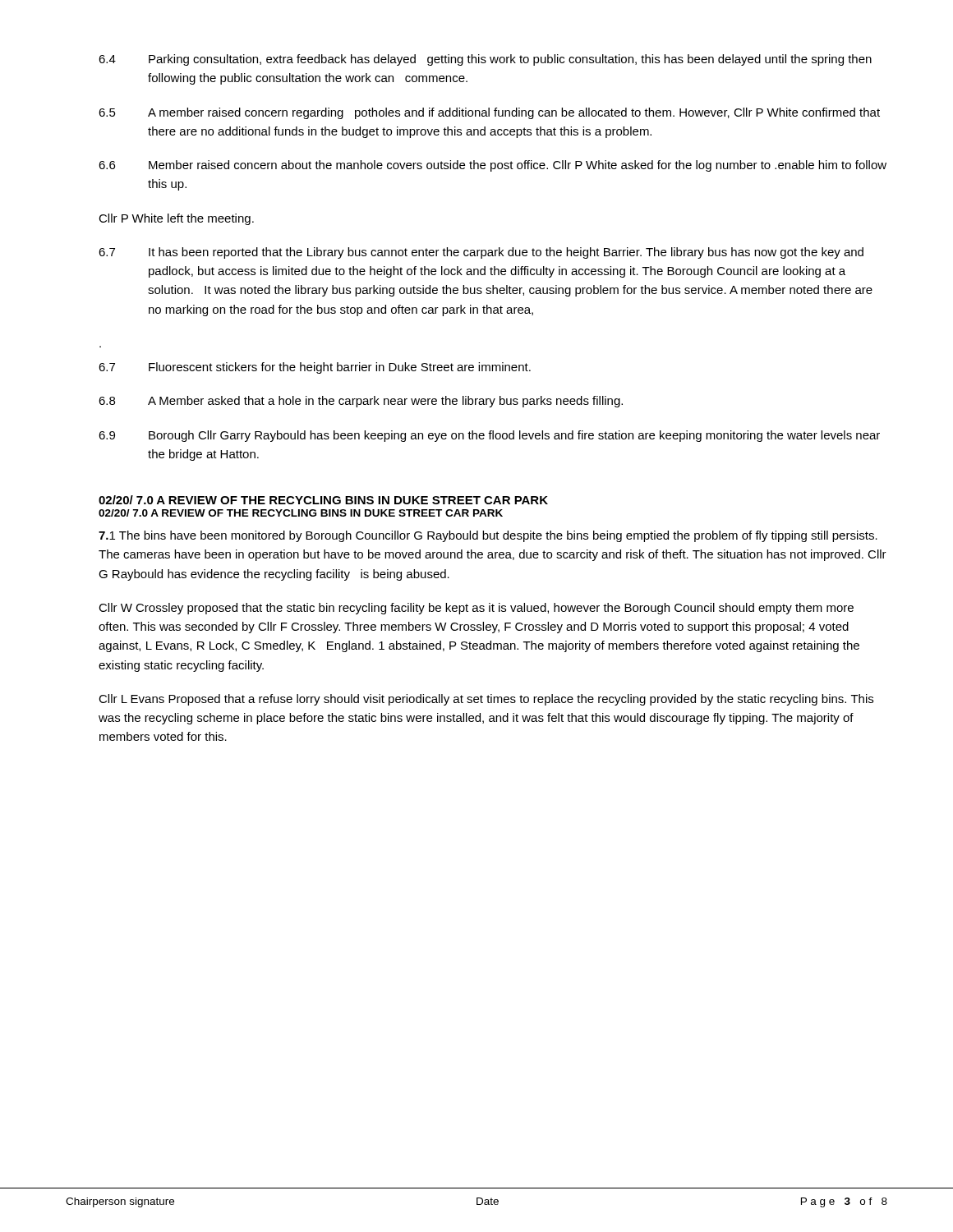953x1232 pixels.
Task: Find the passage starting "6.4 Parking consultation,"
Action: 493,68
